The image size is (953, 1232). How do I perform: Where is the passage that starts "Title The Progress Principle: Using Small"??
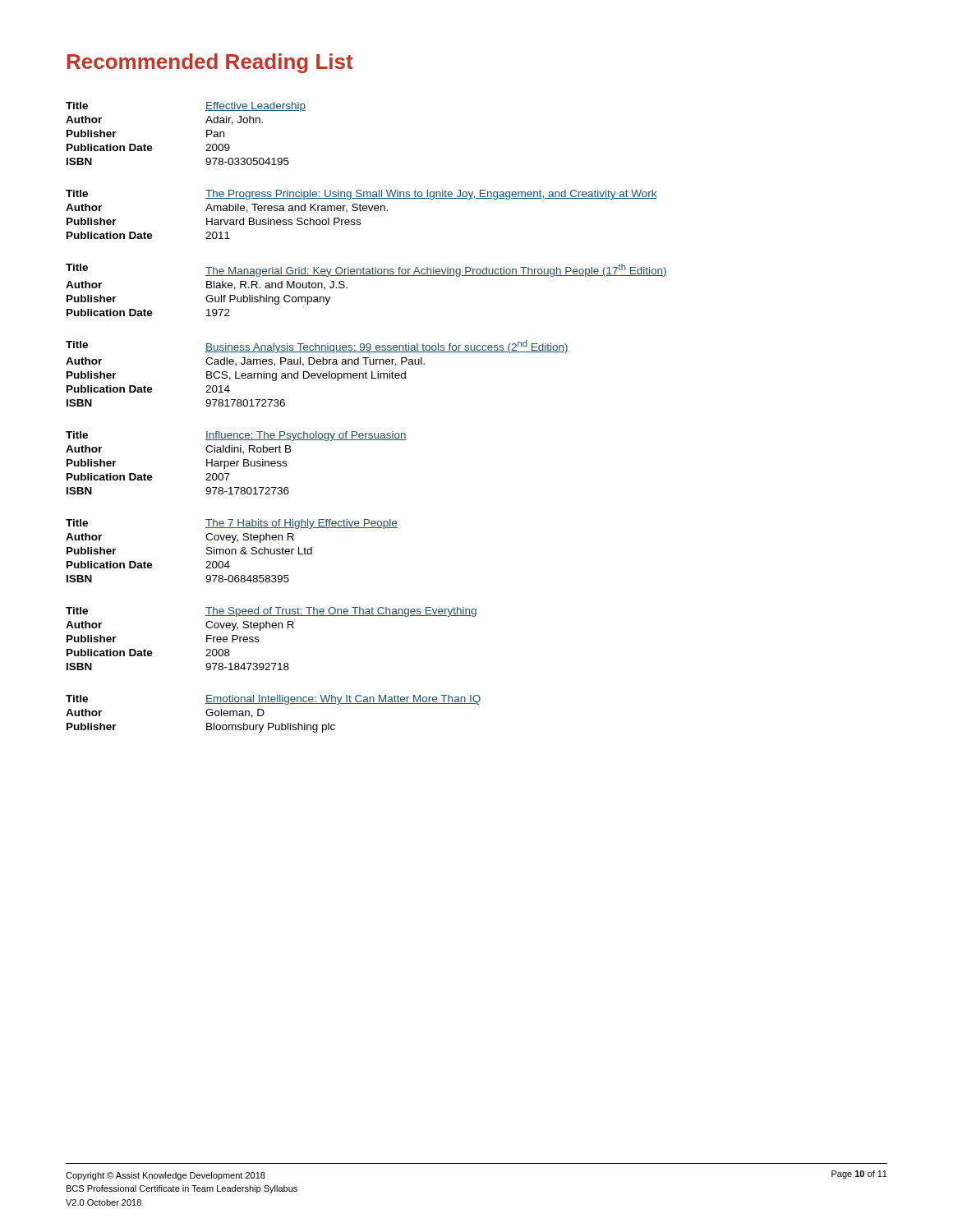[x=361, y=195]
